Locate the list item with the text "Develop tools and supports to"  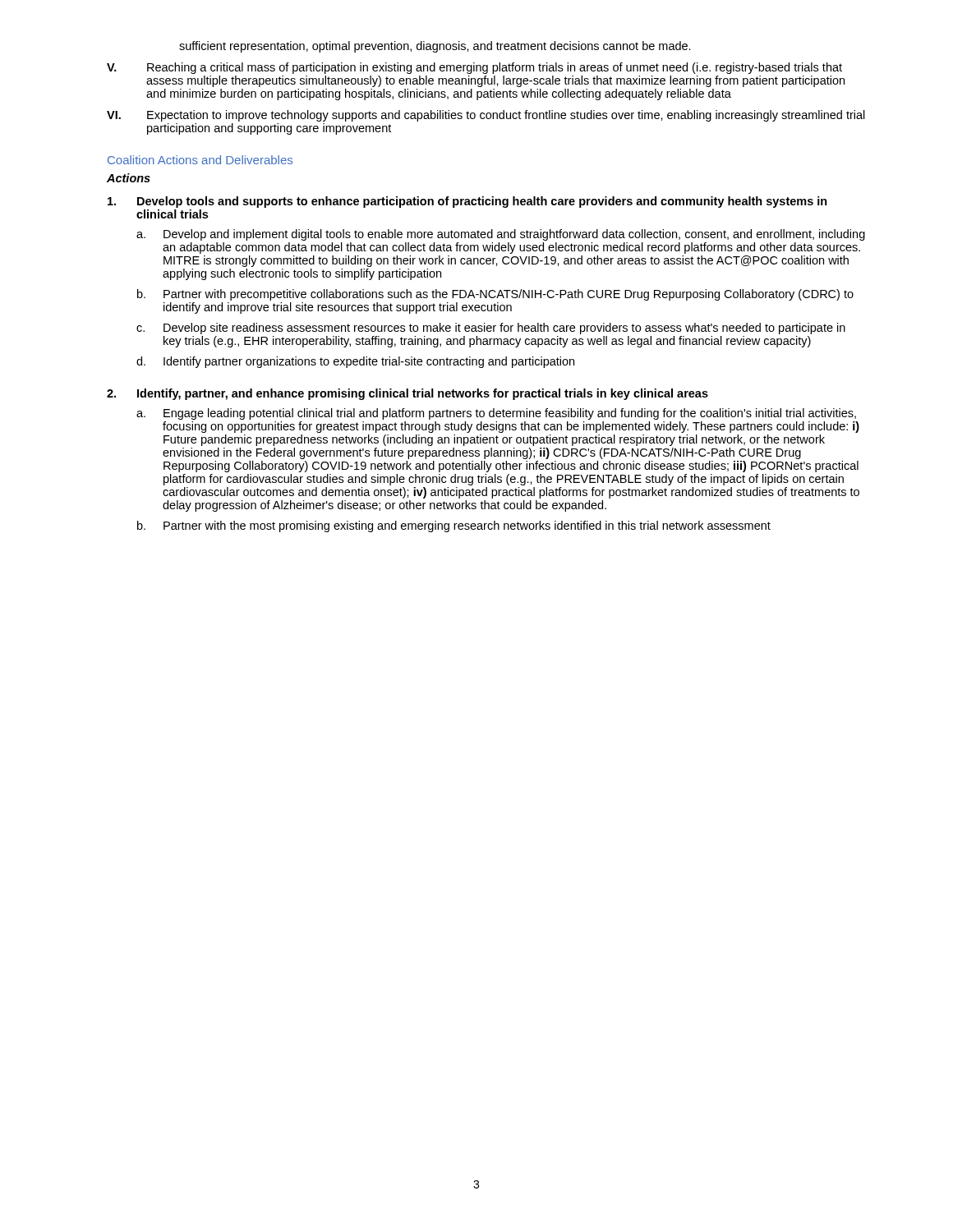tap(487, 285)
